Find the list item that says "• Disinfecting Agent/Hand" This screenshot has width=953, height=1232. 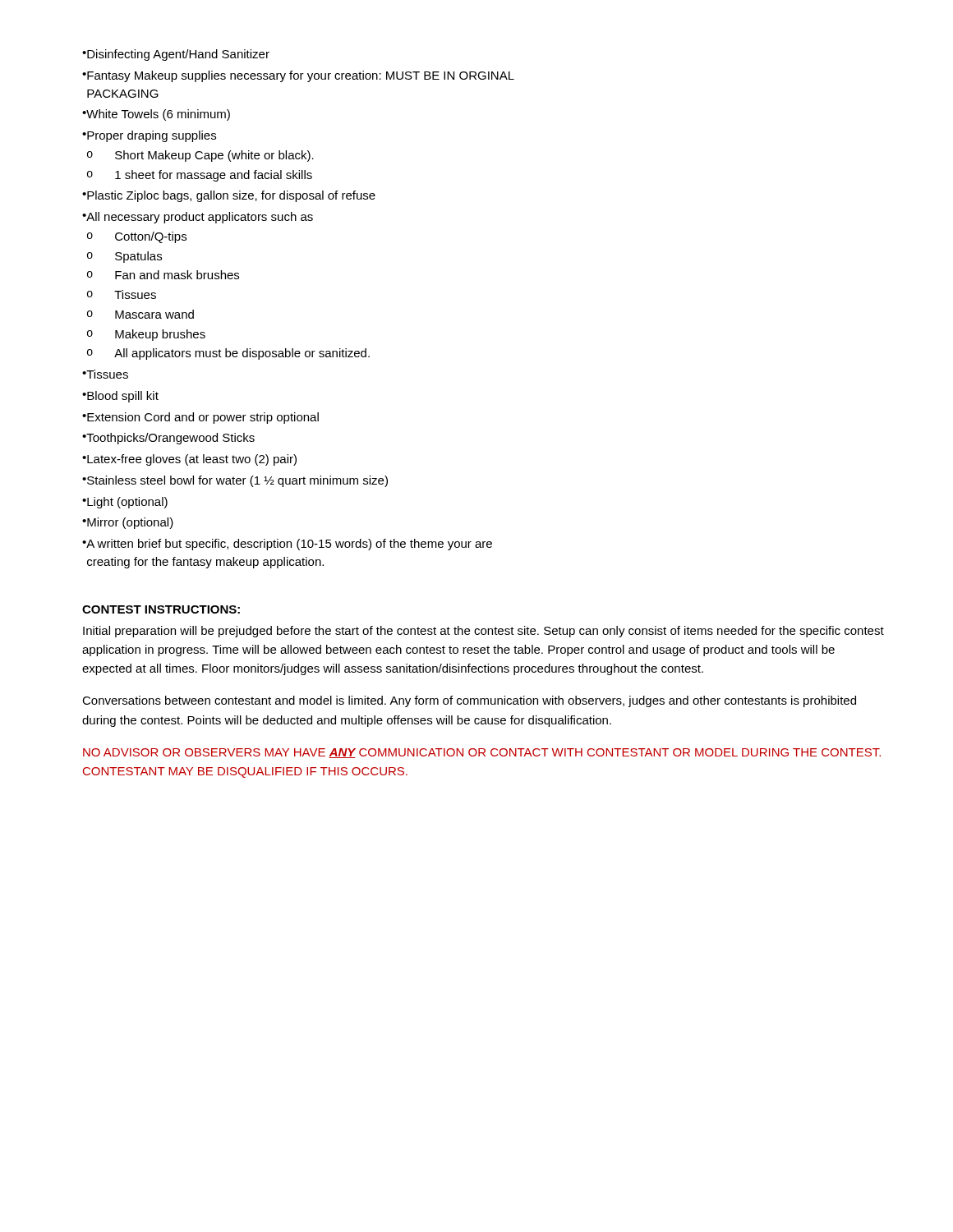176,54
